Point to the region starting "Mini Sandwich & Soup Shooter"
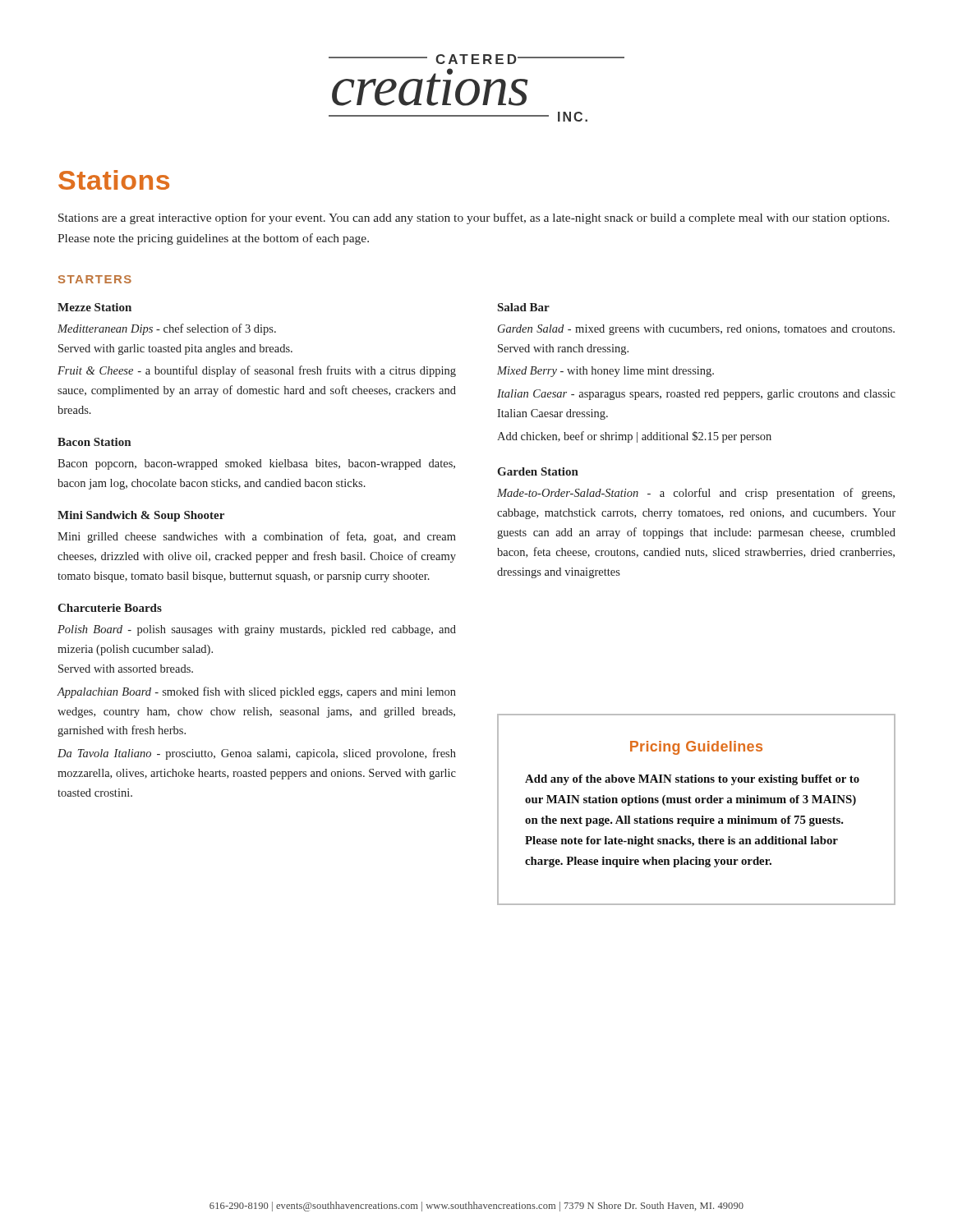The height and width of the screenshot is (1232, 953). [141, 515]
